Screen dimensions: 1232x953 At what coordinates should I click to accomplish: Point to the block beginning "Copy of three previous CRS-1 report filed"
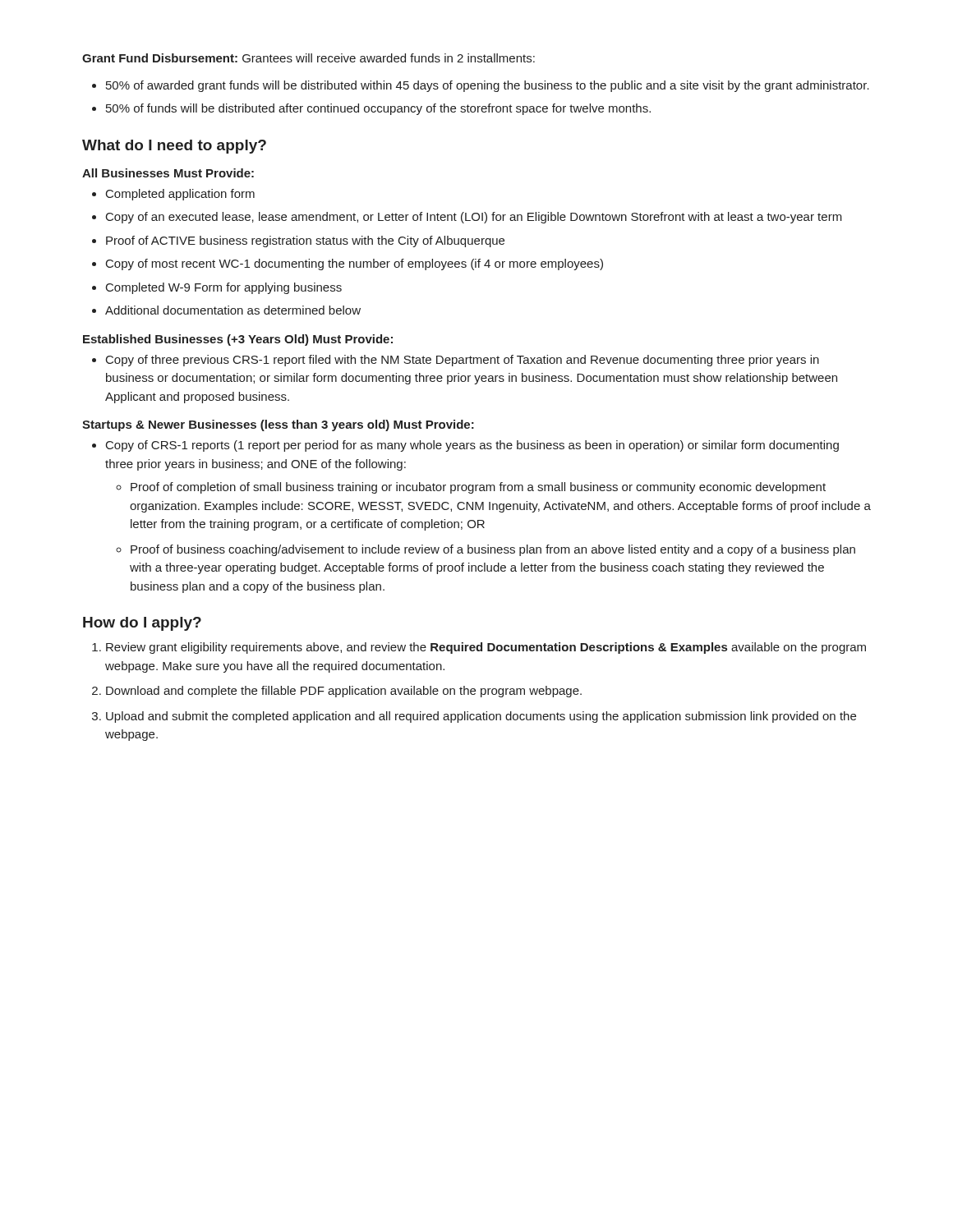472,377
